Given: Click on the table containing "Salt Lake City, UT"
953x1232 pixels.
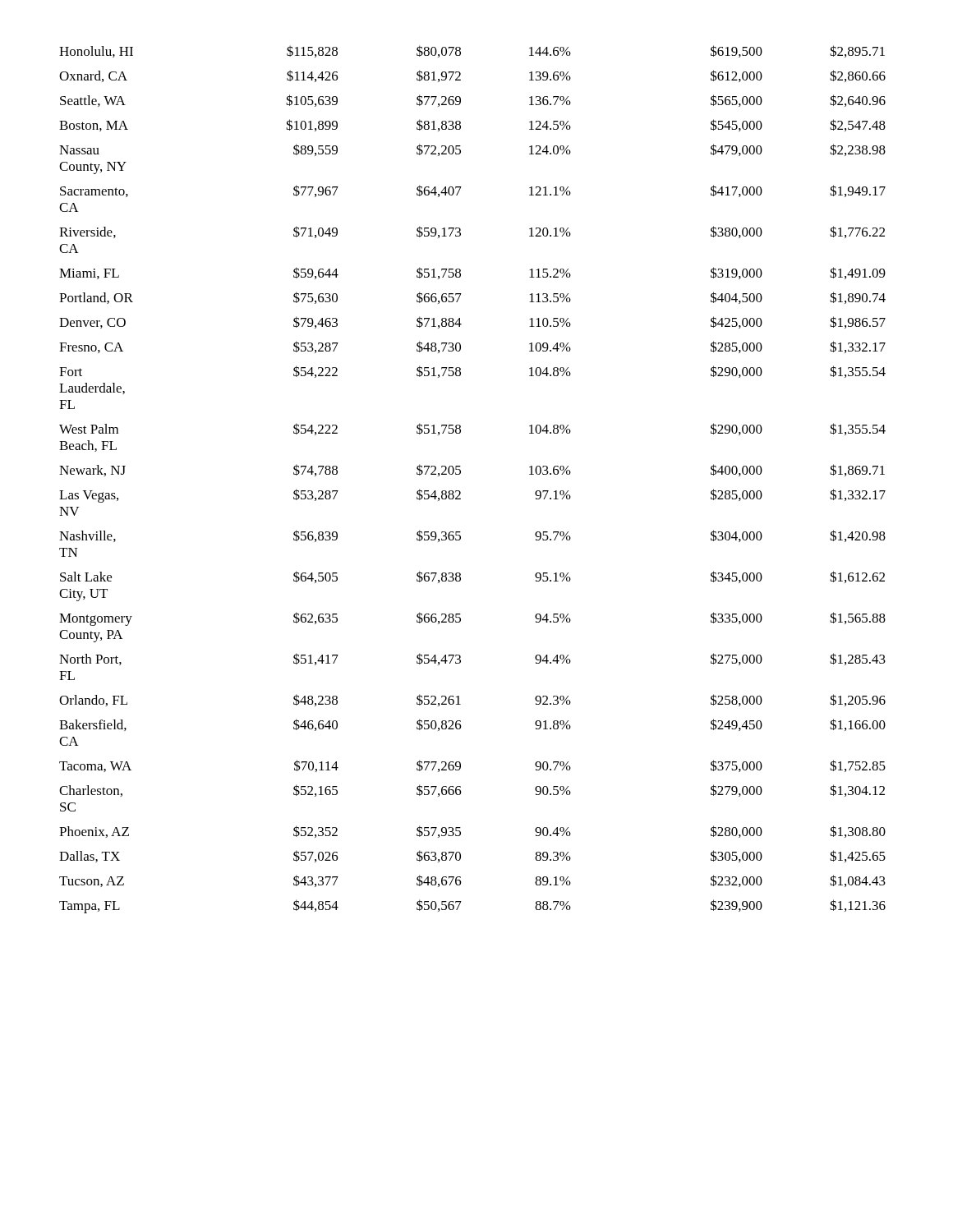Looking at the screenshot, I should [x=476, y=479].
